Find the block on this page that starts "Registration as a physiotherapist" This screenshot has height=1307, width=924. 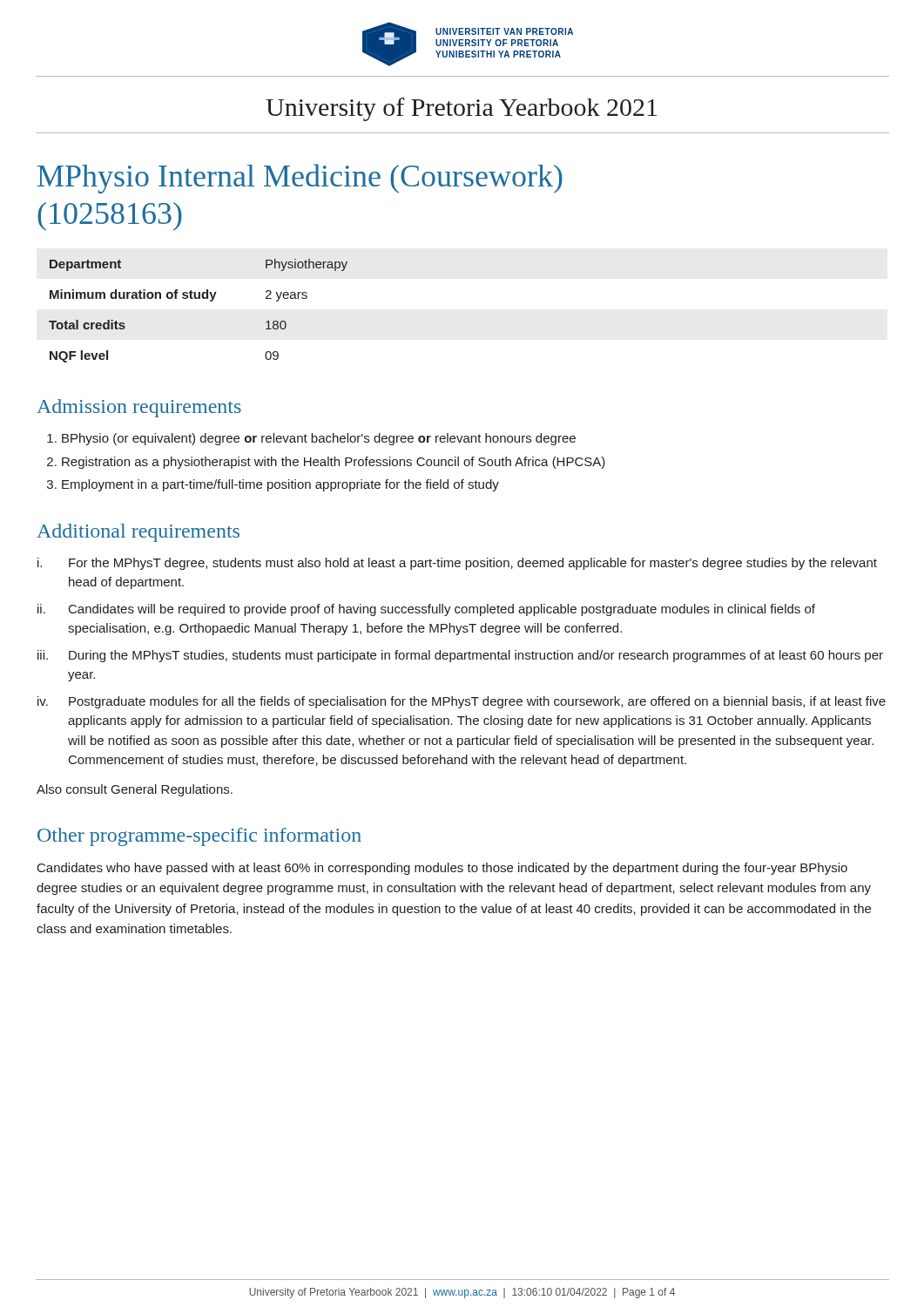pos(333,461)
